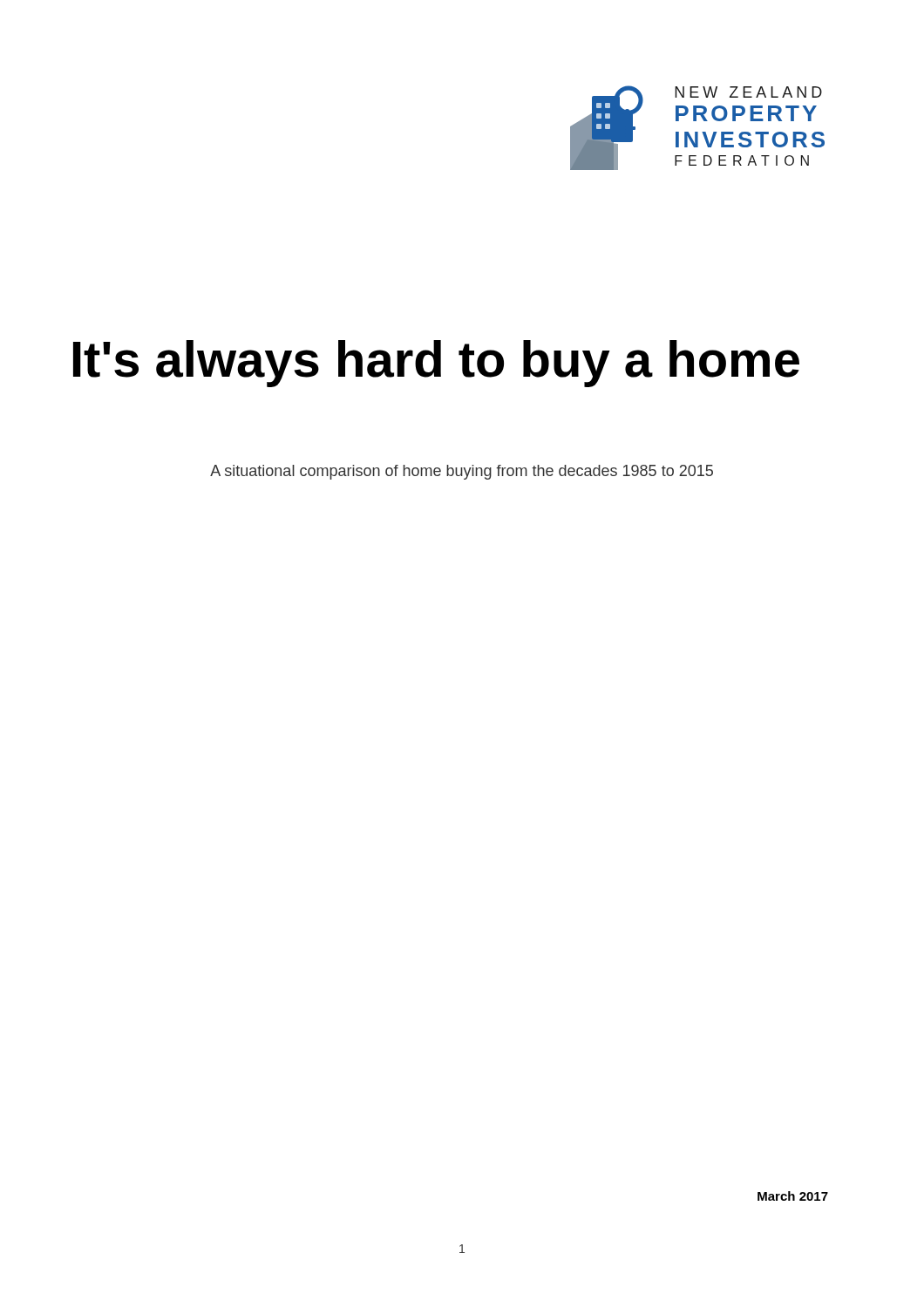Select the title containing "It's always hard to"
The image size is (924, 1308).
click(462, 359)
